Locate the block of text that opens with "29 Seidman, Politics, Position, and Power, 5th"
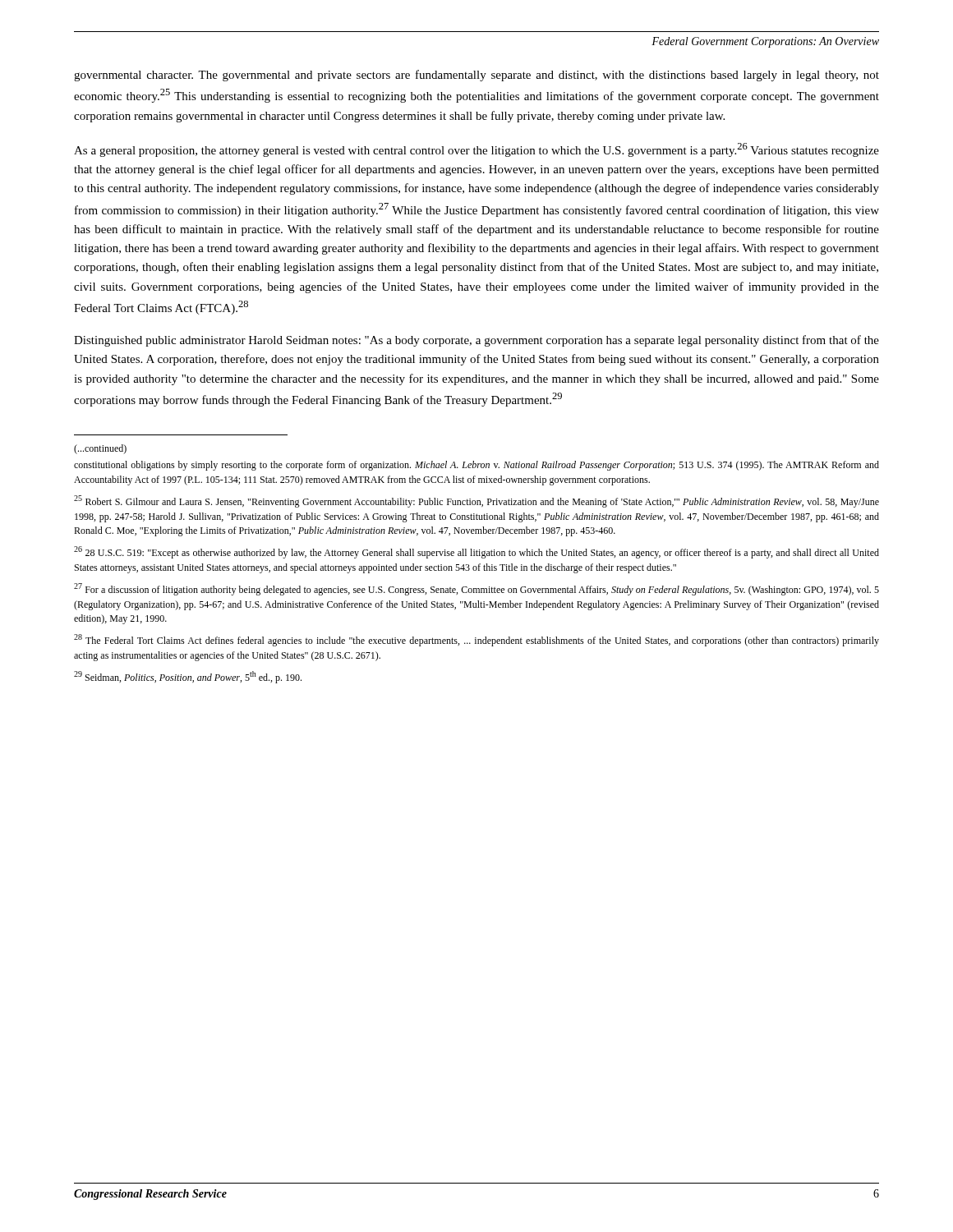This screenshot has width=953, height=1232. 188,676
